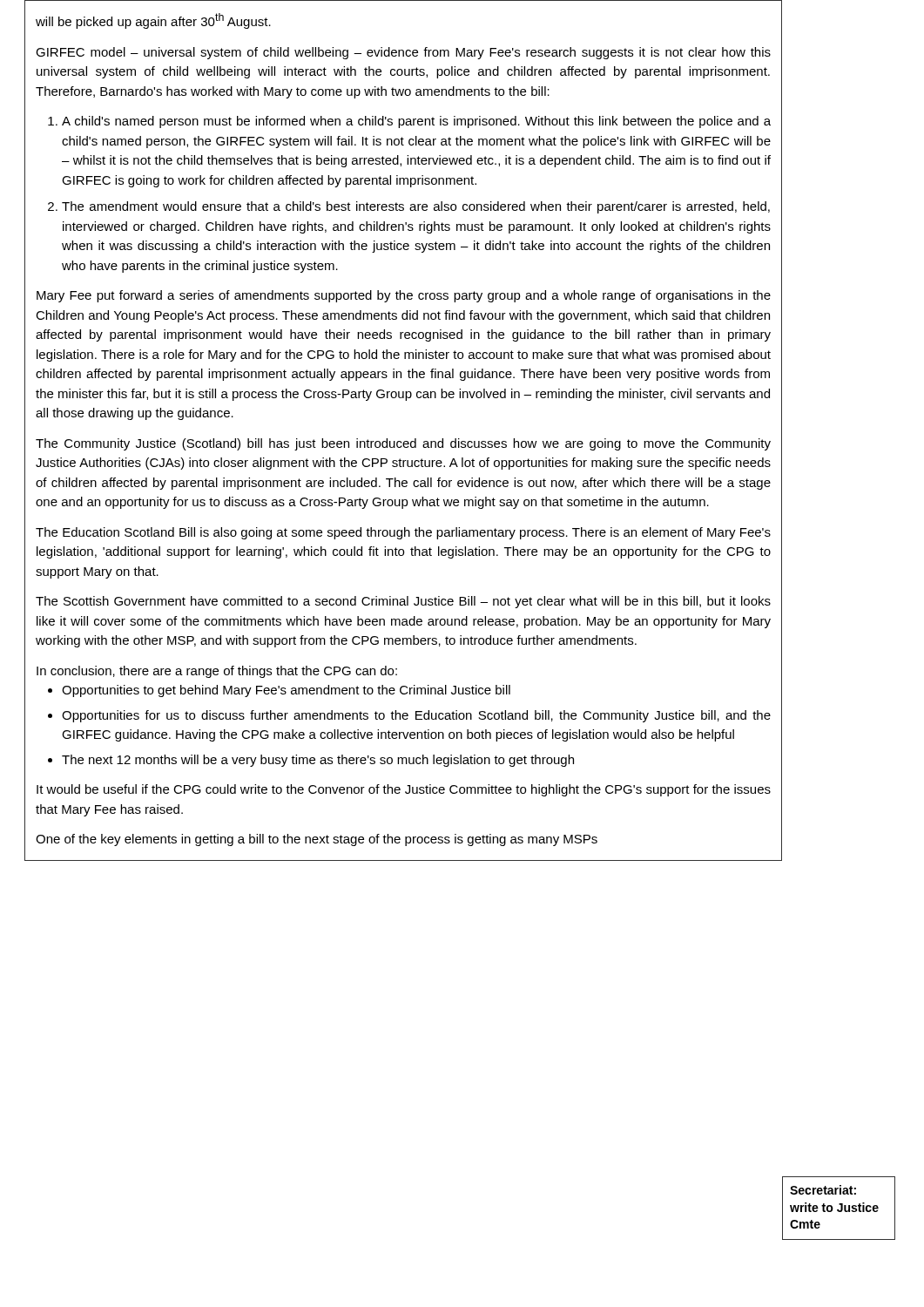Find the block on this page that starts "One of the key elements in getting"
The height and width of the screenshot is (1307, 924).
pos(403,839)
